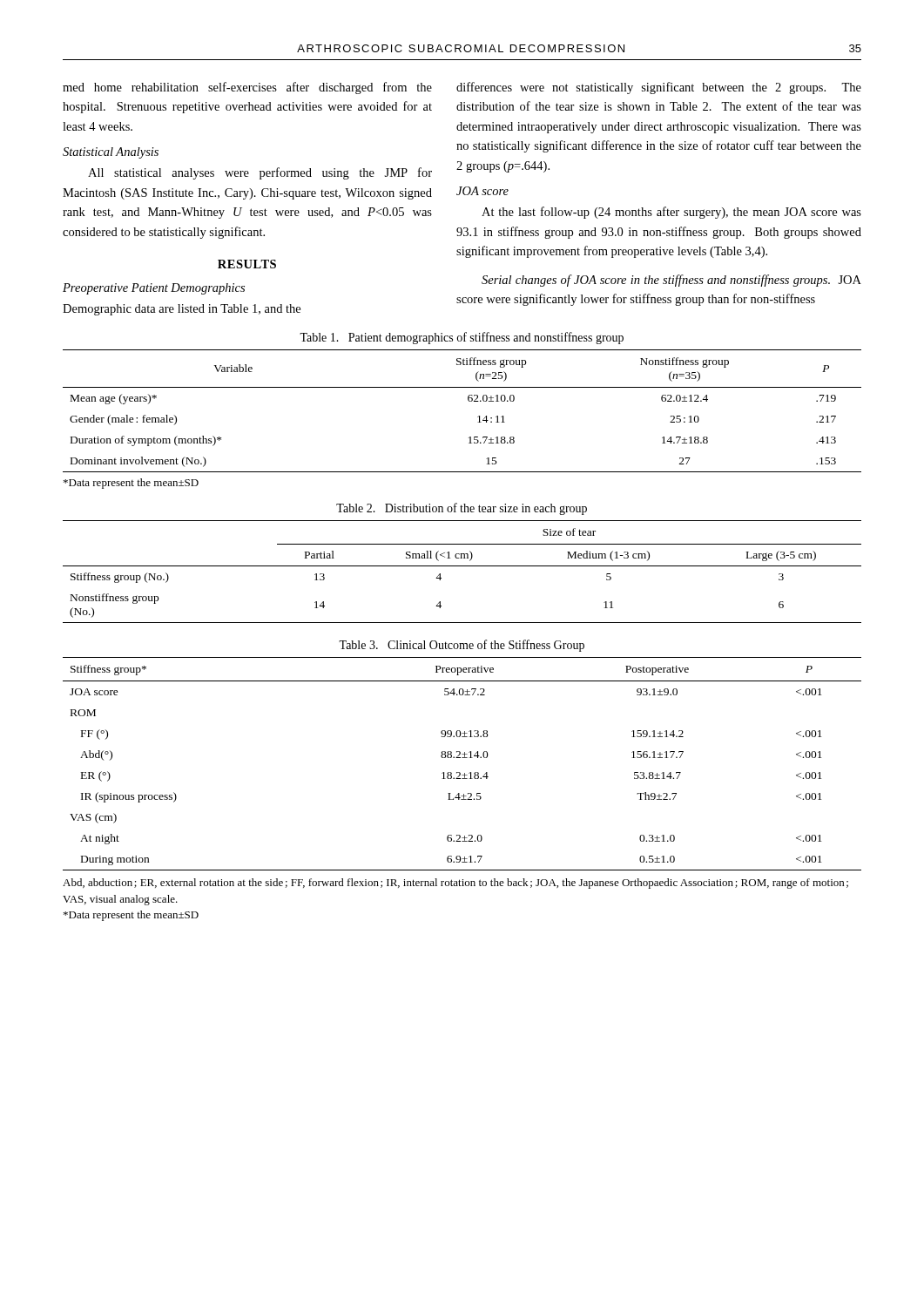Locate the table with the text "Duration of symptom"
This screenshot has width=924, height=1307.
(462, 402)
